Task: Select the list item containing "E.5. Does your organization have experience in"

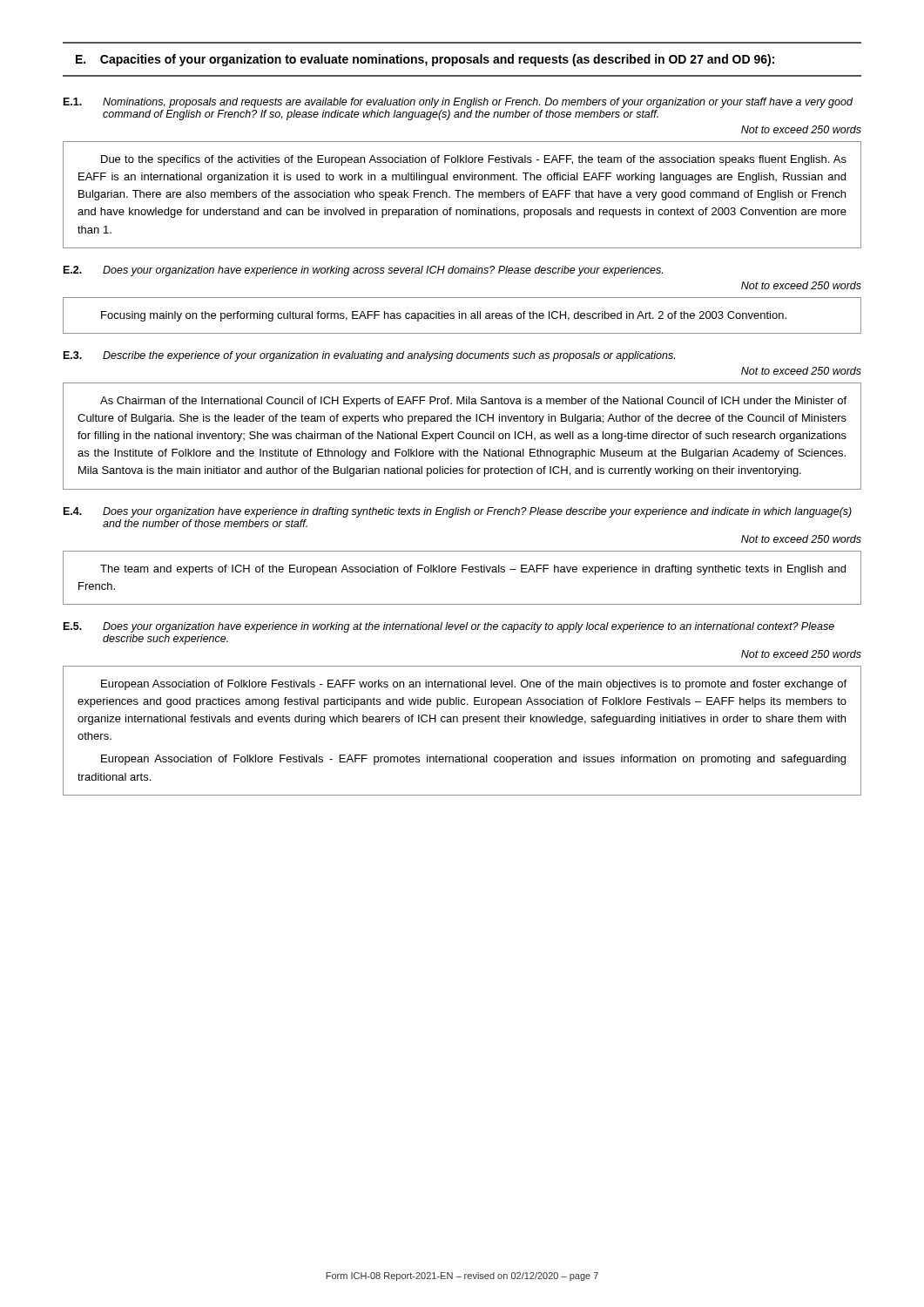Action: coord(462,632)
